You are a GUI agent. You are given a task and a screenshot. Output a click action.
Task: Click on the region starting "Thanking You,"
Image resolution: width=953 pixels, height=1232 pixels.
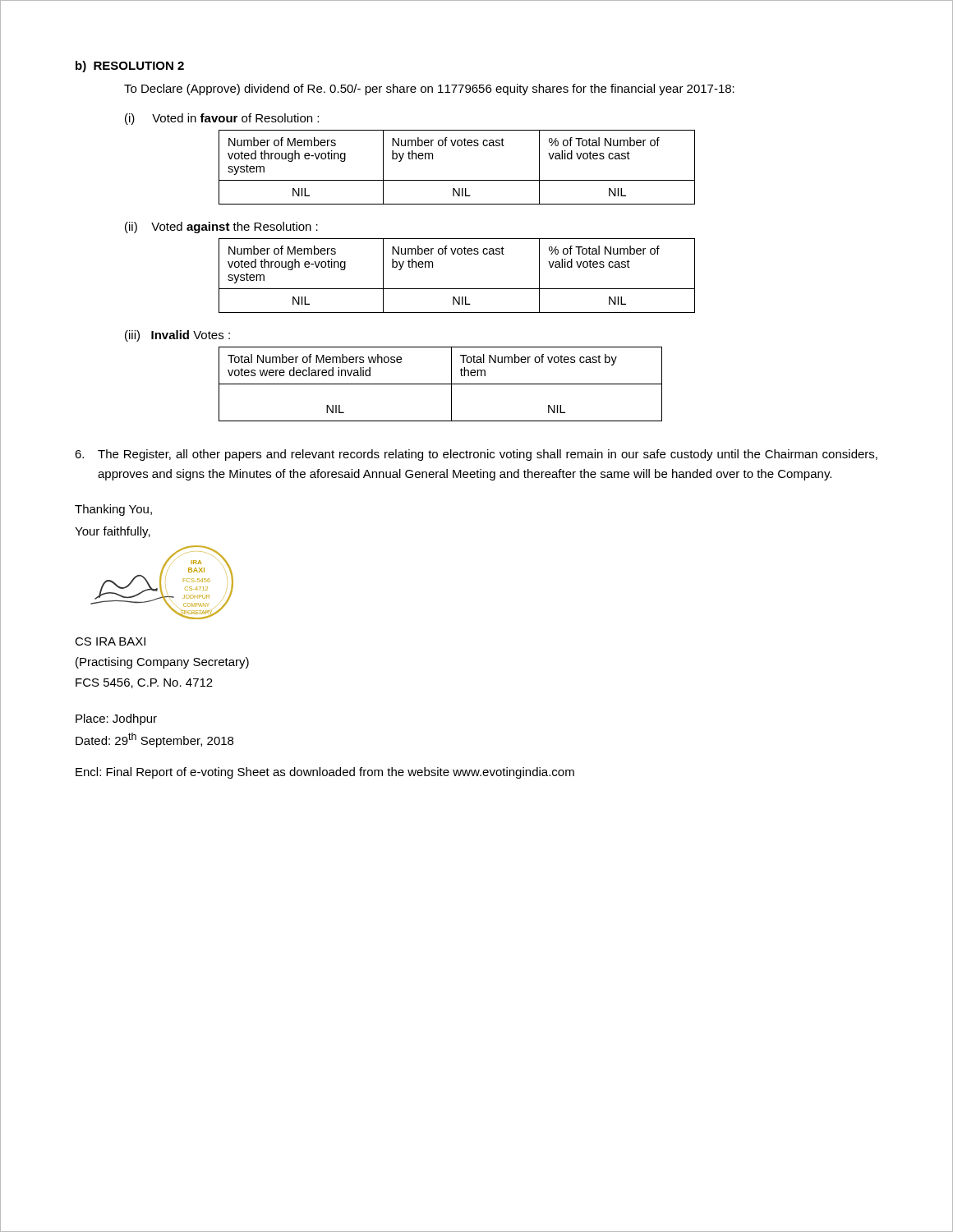(114, 509)
